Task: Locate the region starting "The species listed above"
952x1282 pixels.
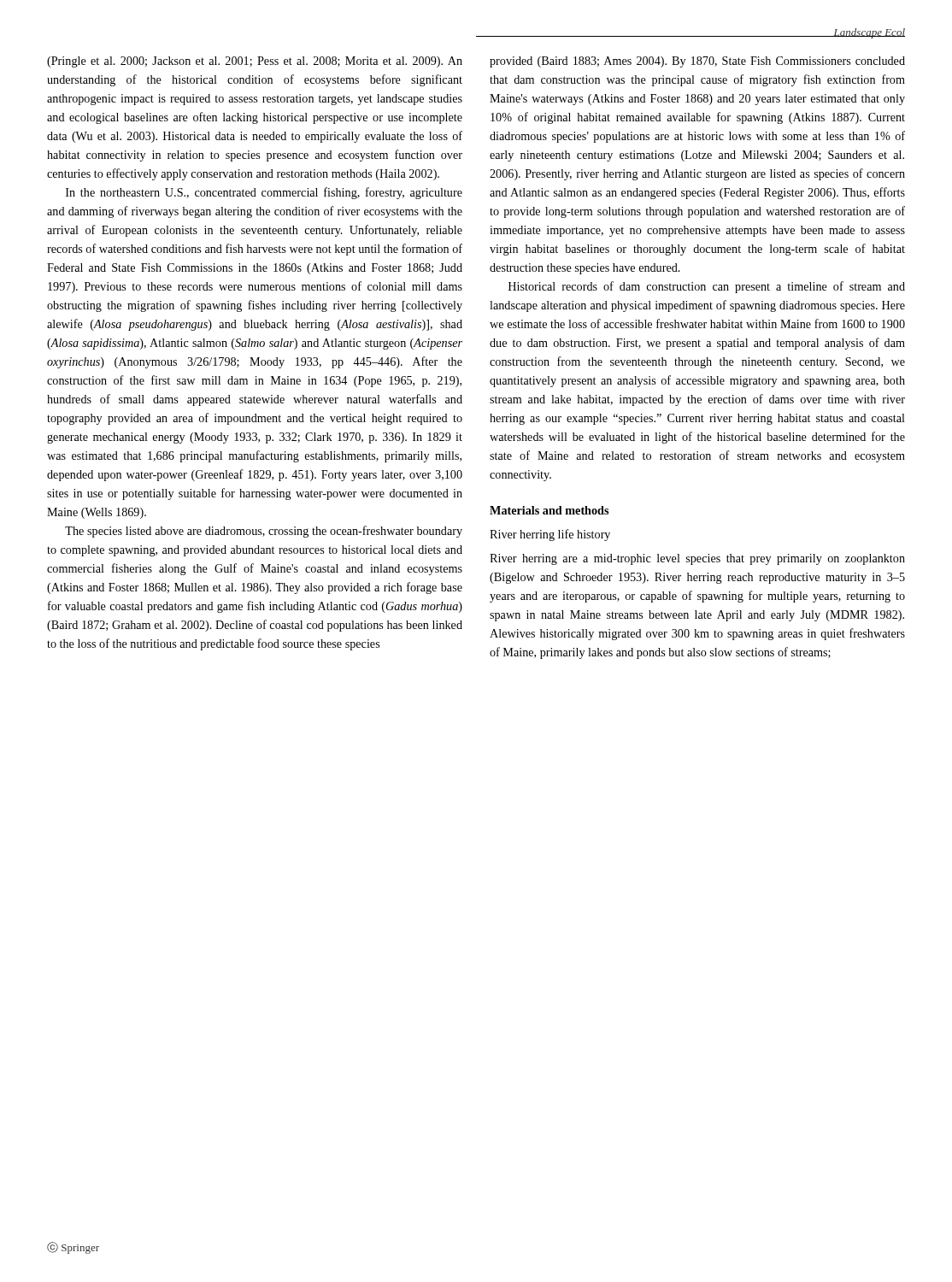Action: click(x=255, y=587)
